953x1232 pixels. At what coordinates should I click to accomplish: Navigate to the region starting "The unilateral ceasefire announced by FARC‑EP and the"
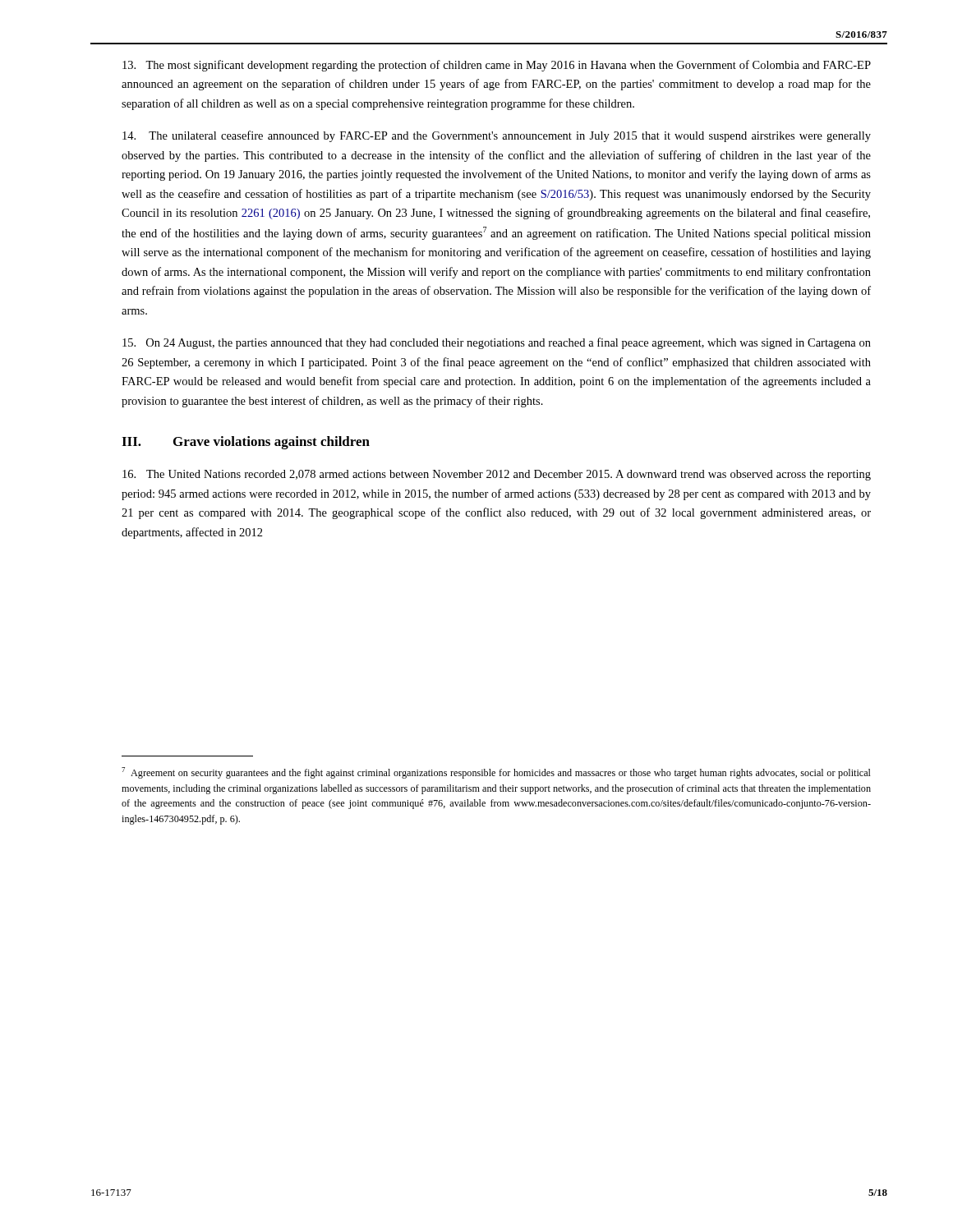(496, 224)
